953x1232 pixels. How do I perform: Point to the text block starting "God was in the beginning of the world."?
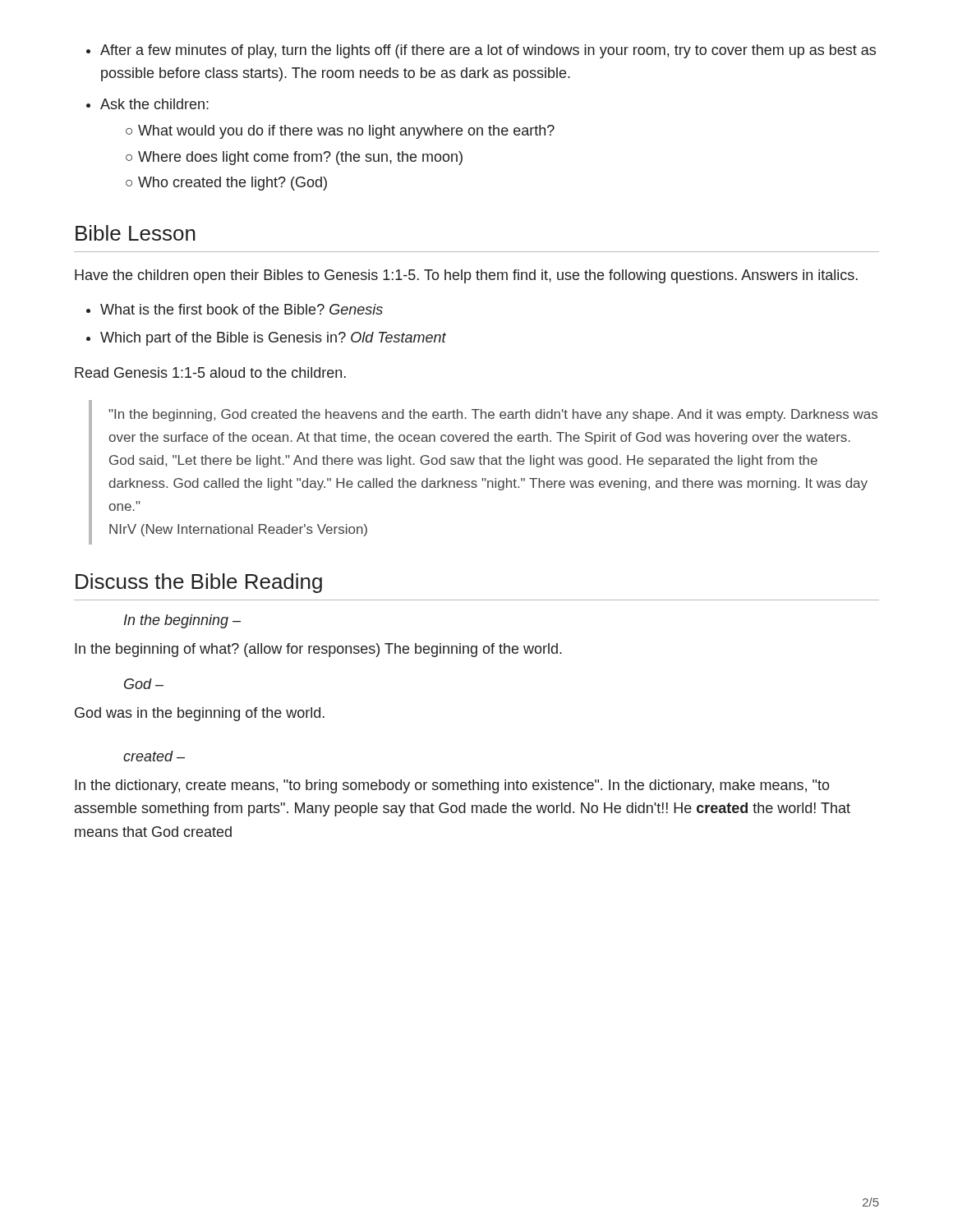click(x=200, y=713)
